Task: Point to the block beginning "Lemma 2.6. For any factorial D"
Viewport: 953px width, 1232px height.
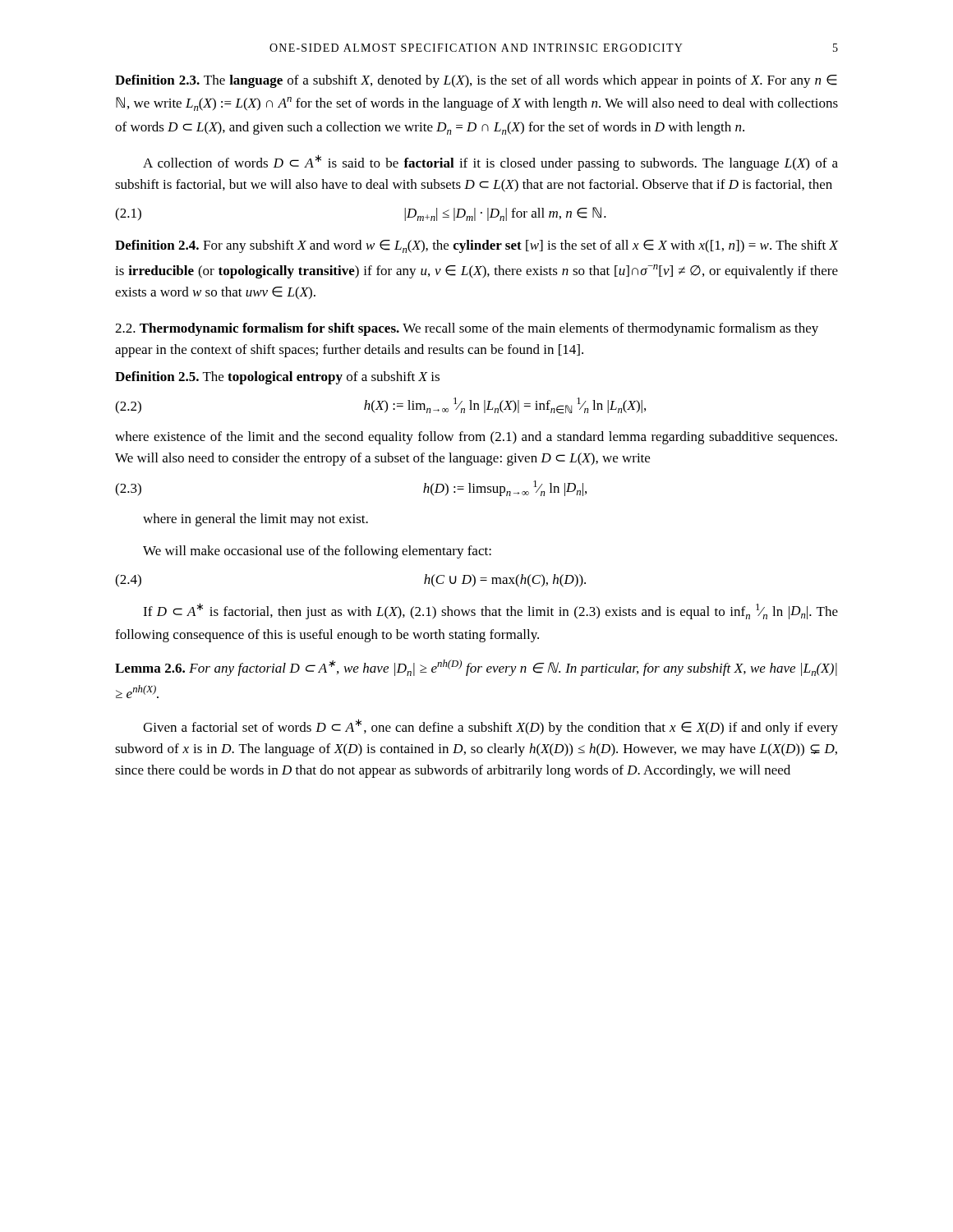Action: click(476, 680)
